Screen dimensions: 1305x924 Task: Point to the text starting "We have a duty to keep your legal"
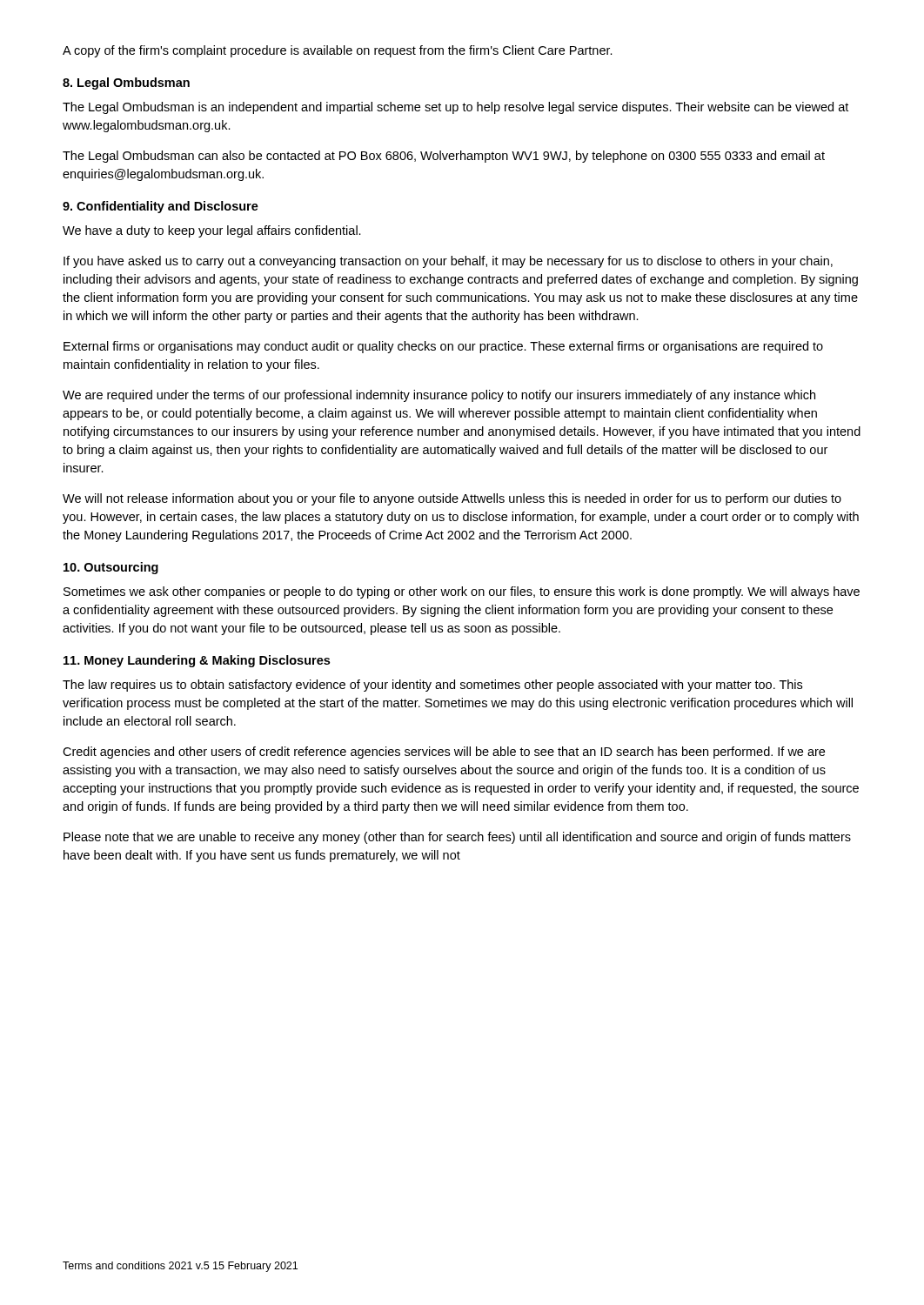tap(212, 231)
